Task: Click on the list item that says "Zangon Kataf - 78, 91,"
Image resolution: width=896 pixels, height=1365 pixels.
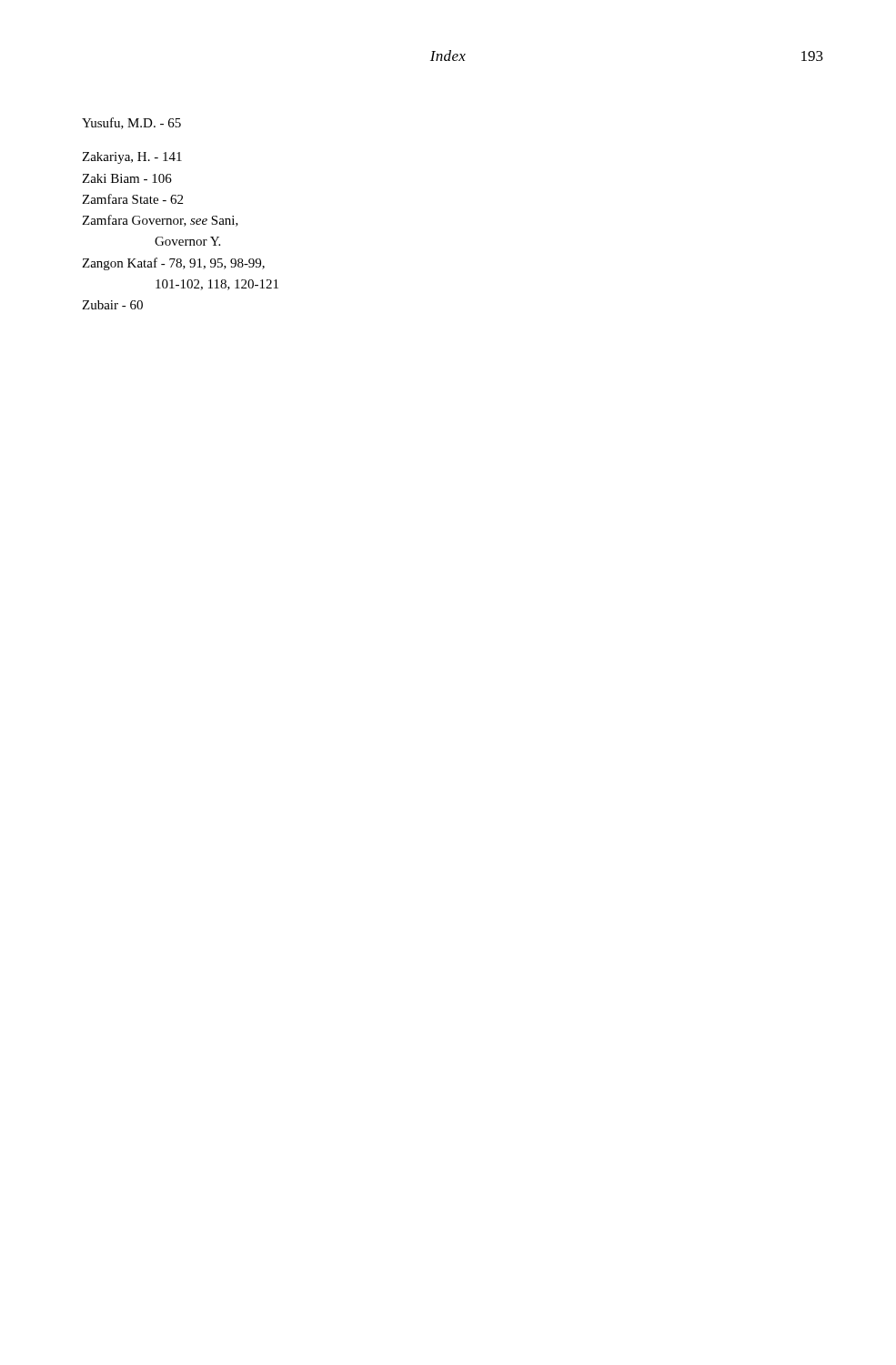Action: [x=174, y=263]
